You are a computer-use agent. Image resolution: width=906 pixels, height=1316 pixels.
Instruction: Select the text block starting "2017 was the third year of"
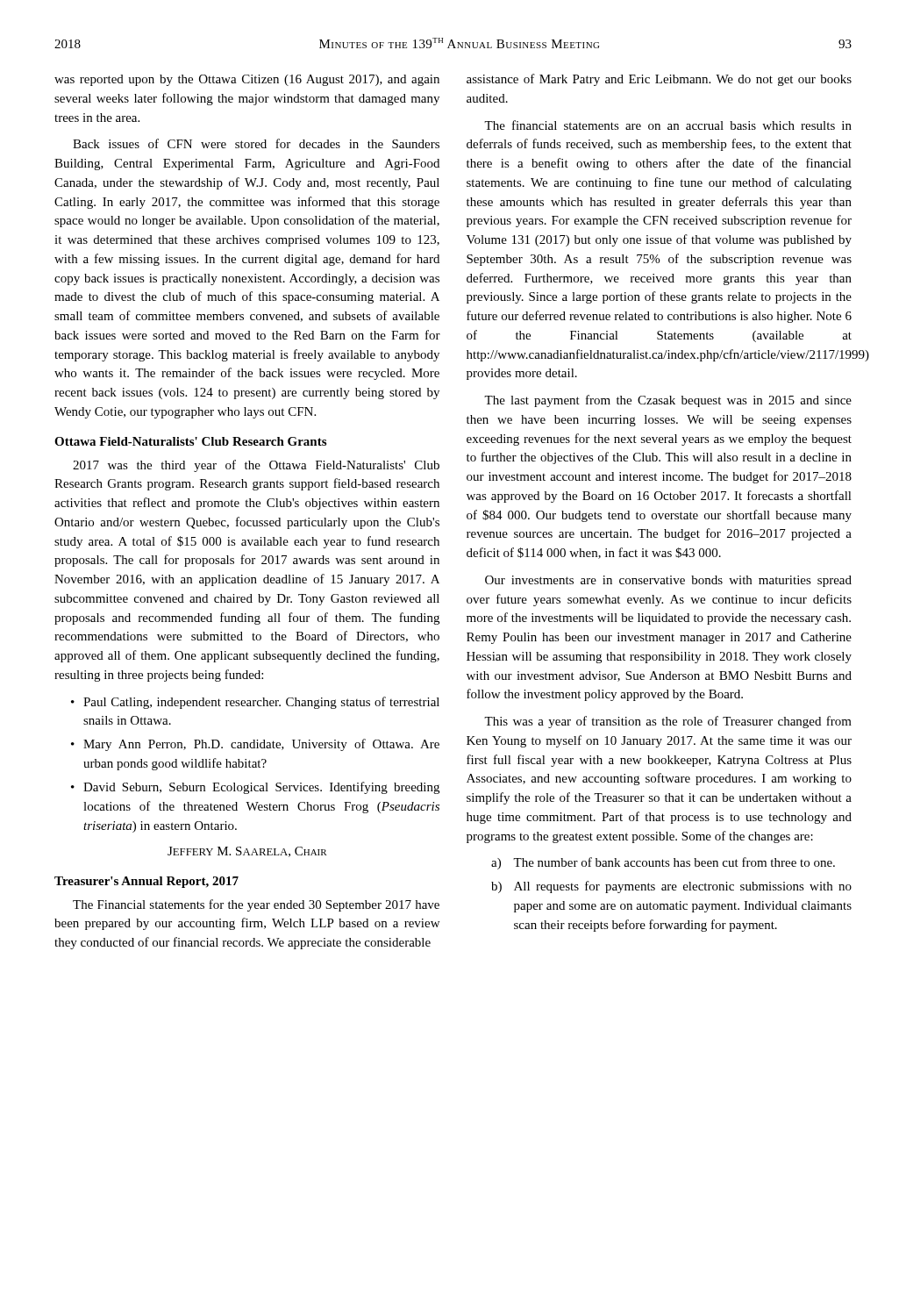click(x=247, y=570)
